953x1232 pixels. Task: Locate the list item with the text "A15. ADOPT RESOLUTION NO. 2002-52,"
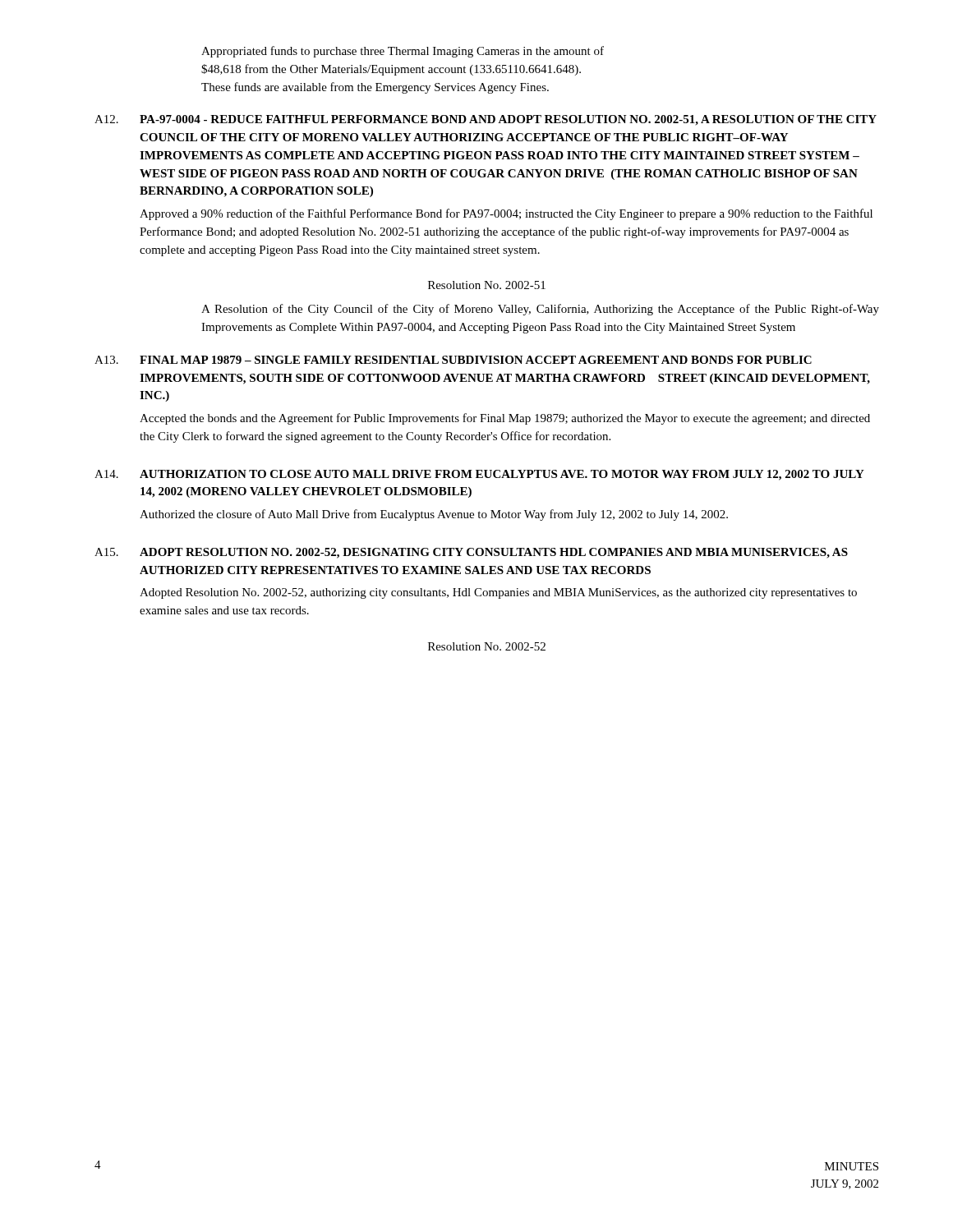(x=487, y=584)
